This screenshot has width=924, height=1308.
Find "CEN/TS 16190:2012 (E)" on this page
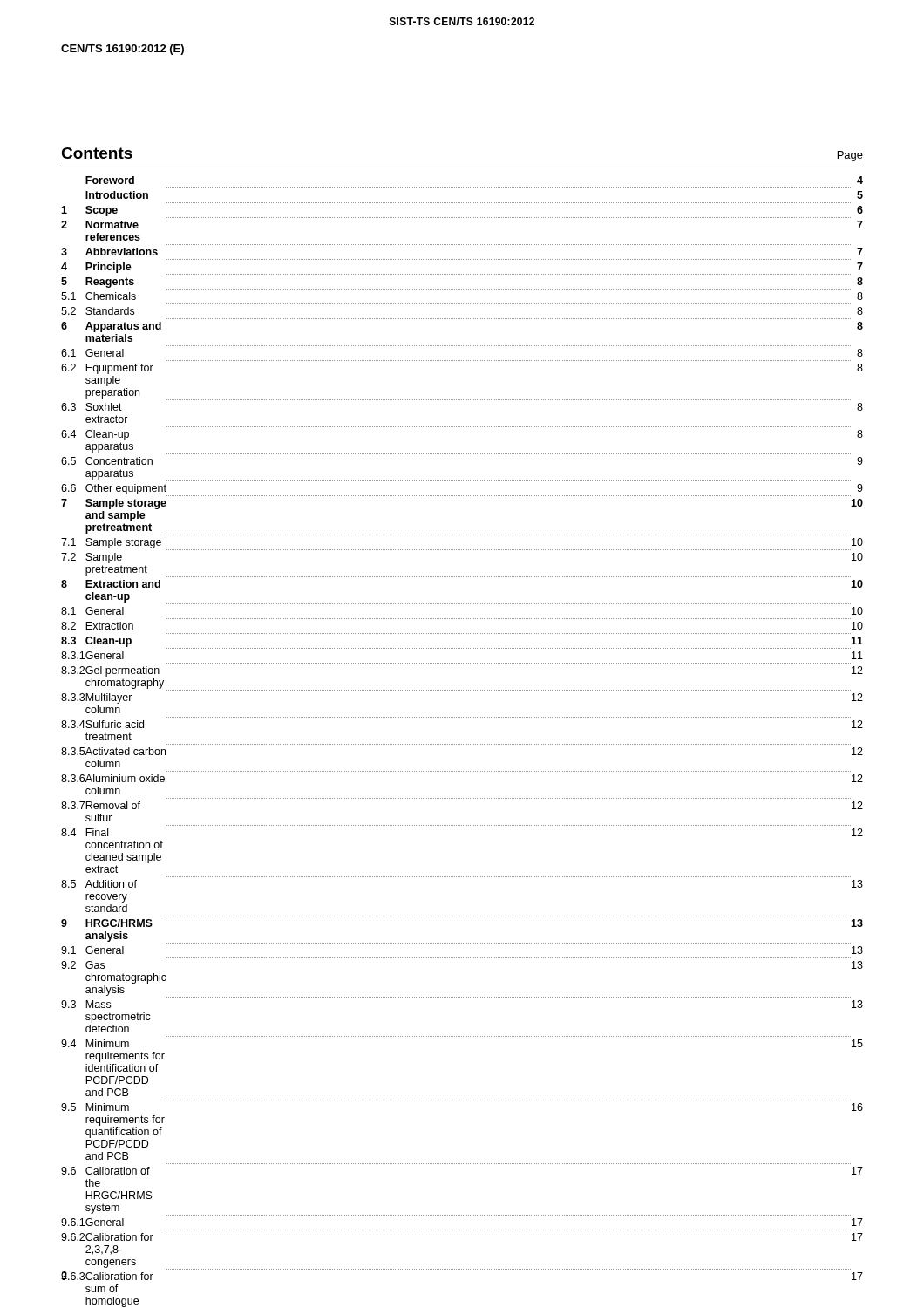click(123, 48)
